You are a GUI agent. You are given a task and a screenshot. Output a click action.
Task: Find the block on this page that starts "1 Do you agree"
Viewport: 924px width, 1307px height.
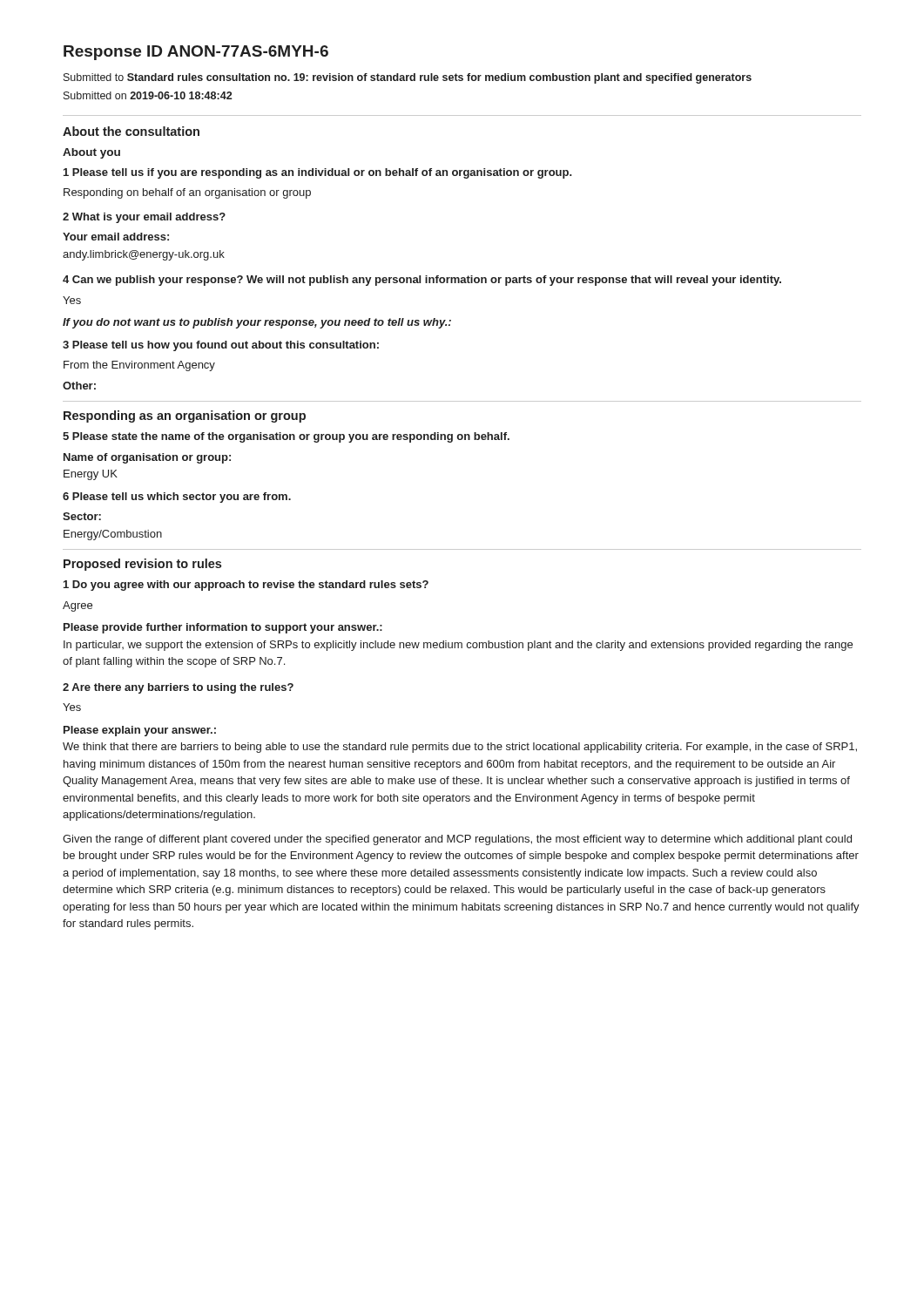(246, 584)
